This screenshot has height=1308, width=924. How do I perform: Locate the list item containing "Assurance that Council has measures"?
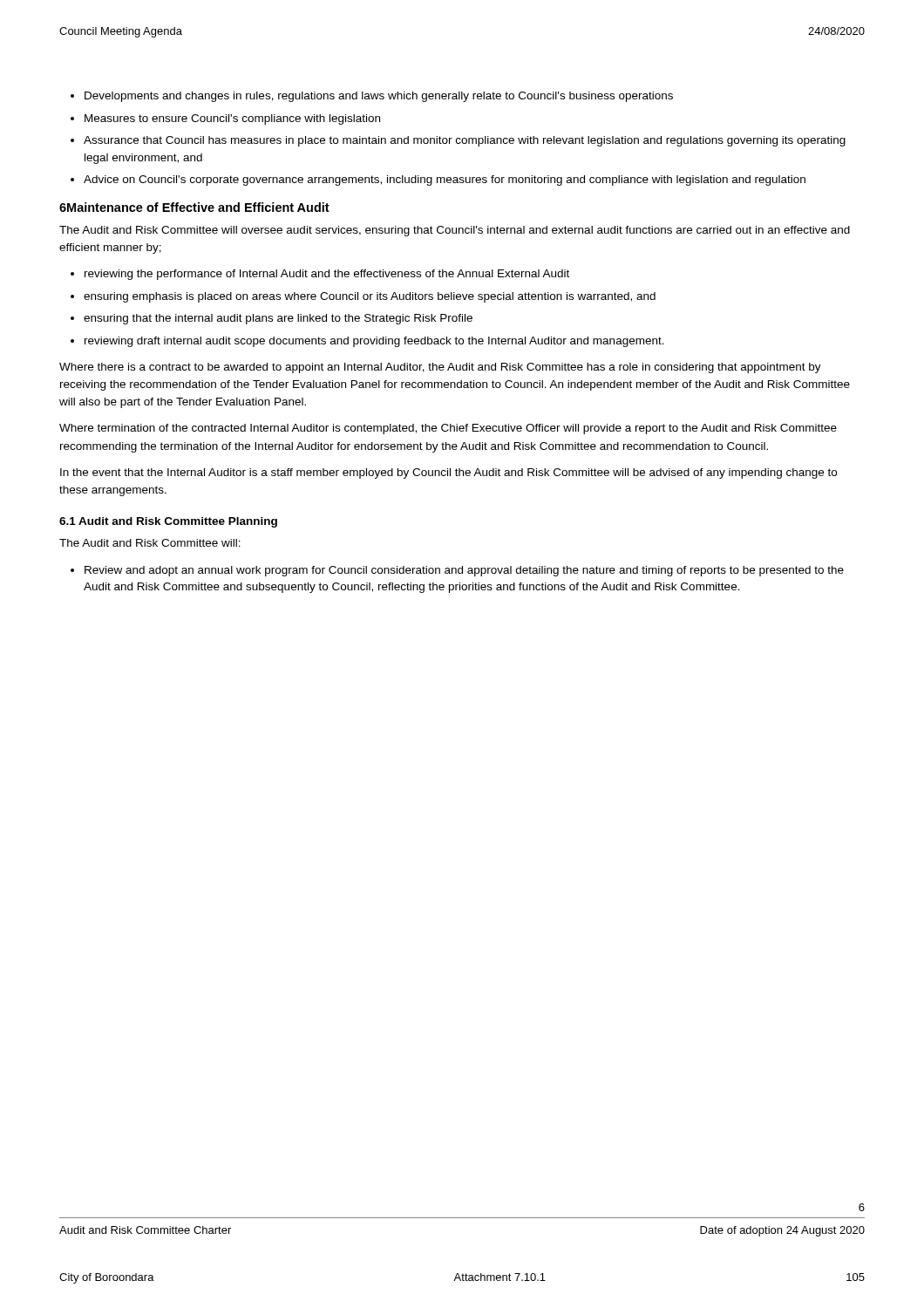pos(465,149)
